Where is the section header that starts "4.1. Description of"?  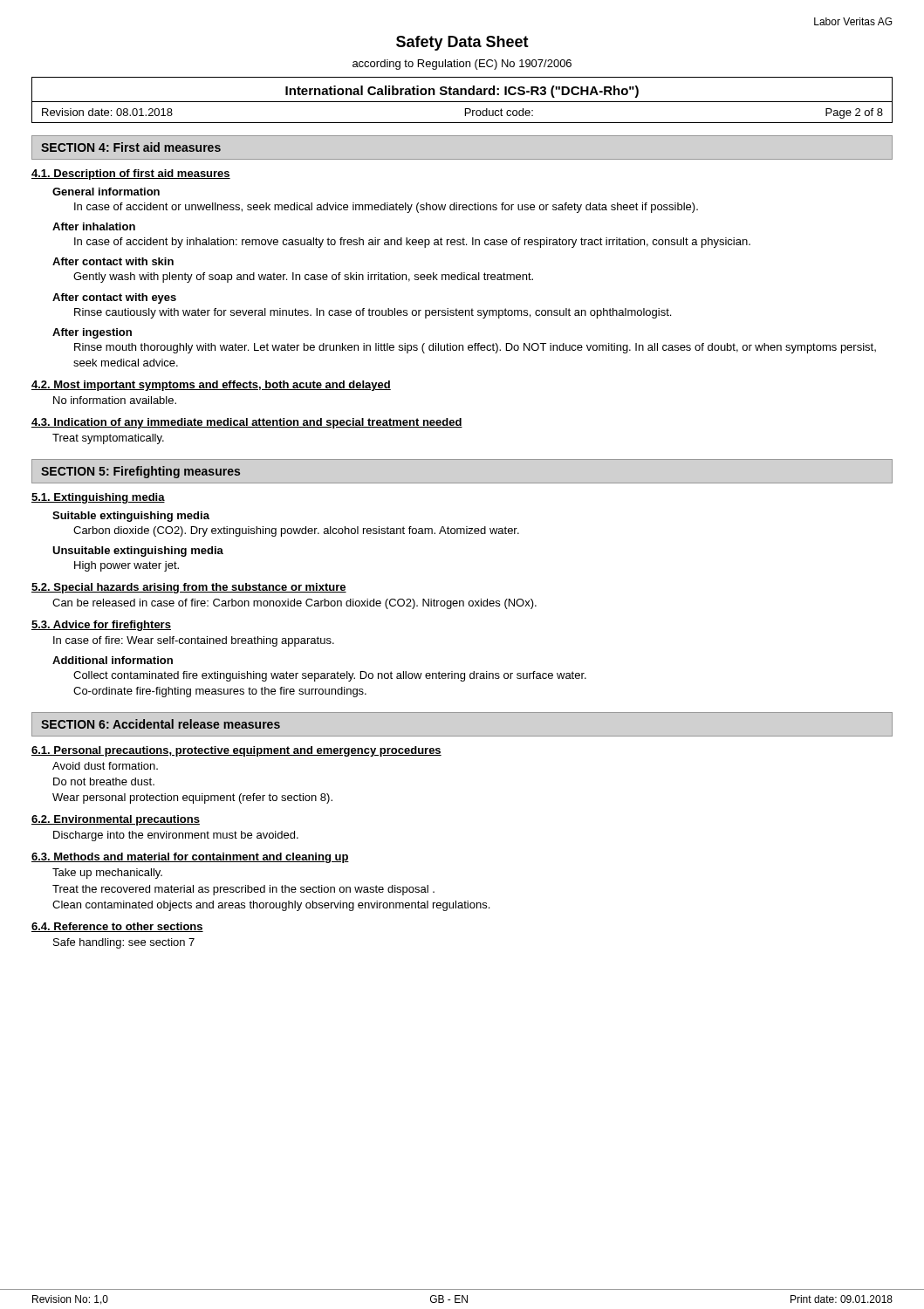pyautogui.click(x=131, y=173)
